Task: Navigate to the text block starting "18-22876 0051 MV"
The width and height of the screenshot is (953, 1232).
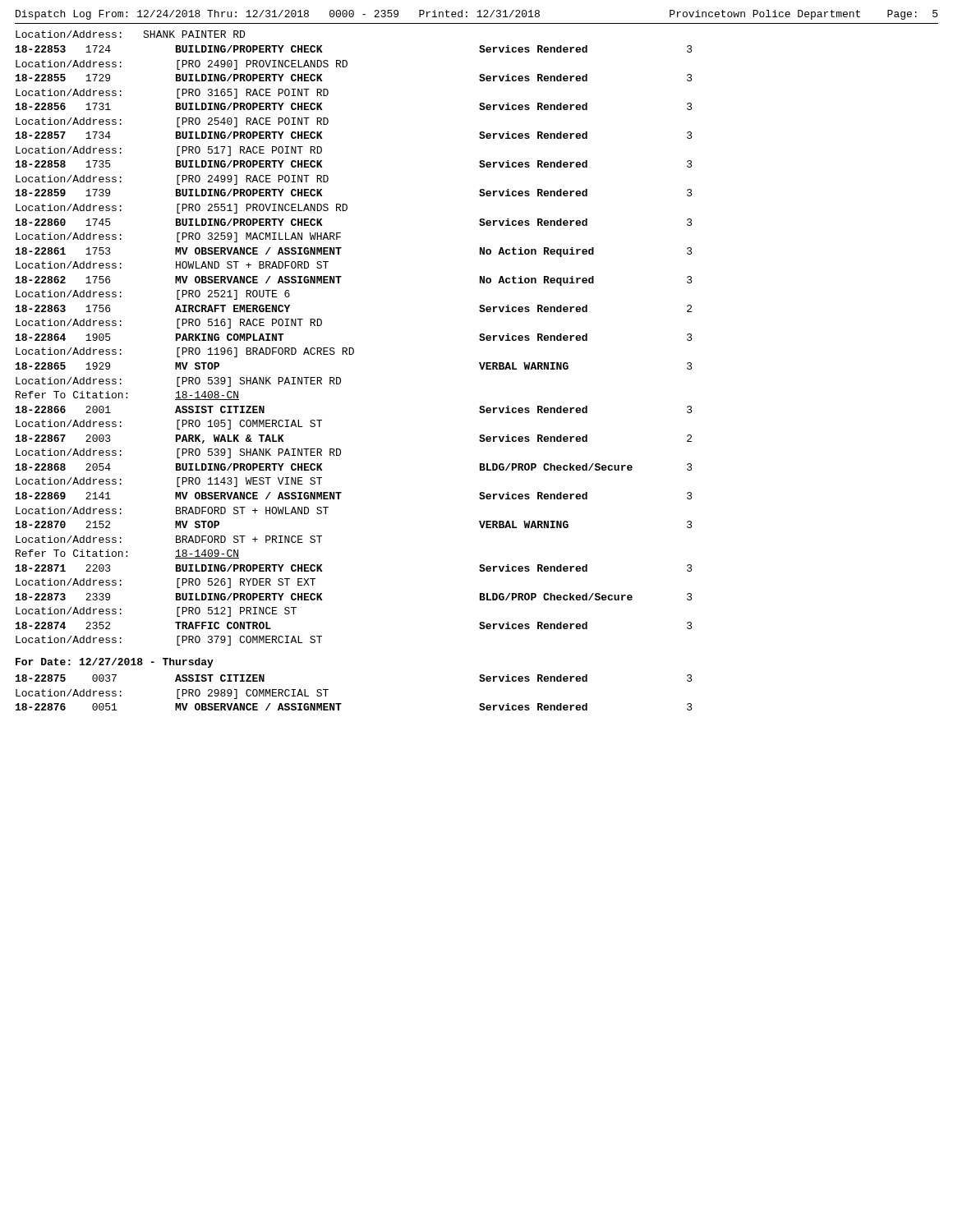Action: pyautogui.click(x=476, y=708)
